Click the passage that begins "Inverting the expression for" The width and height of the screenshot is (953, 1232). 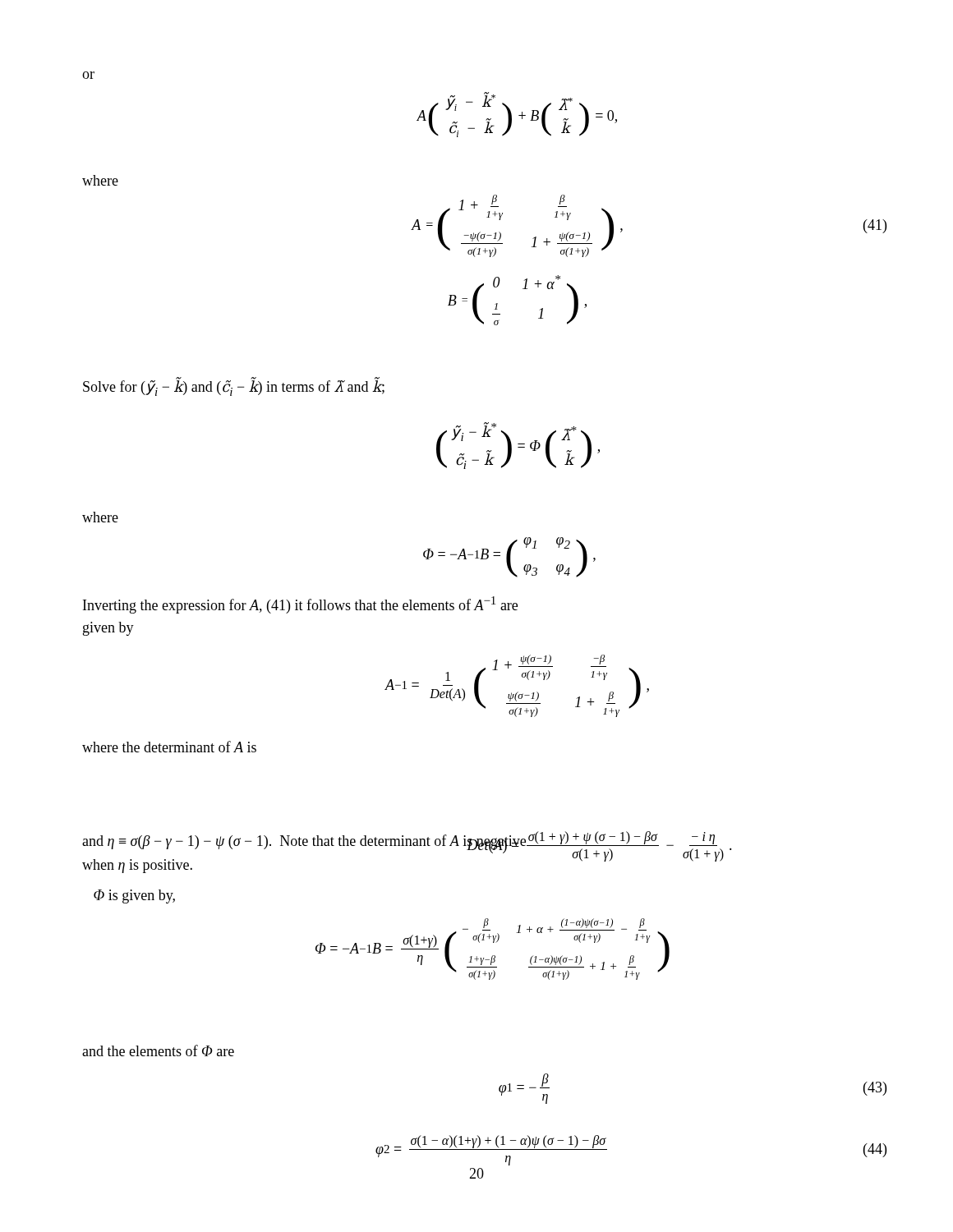pos(300,615)
